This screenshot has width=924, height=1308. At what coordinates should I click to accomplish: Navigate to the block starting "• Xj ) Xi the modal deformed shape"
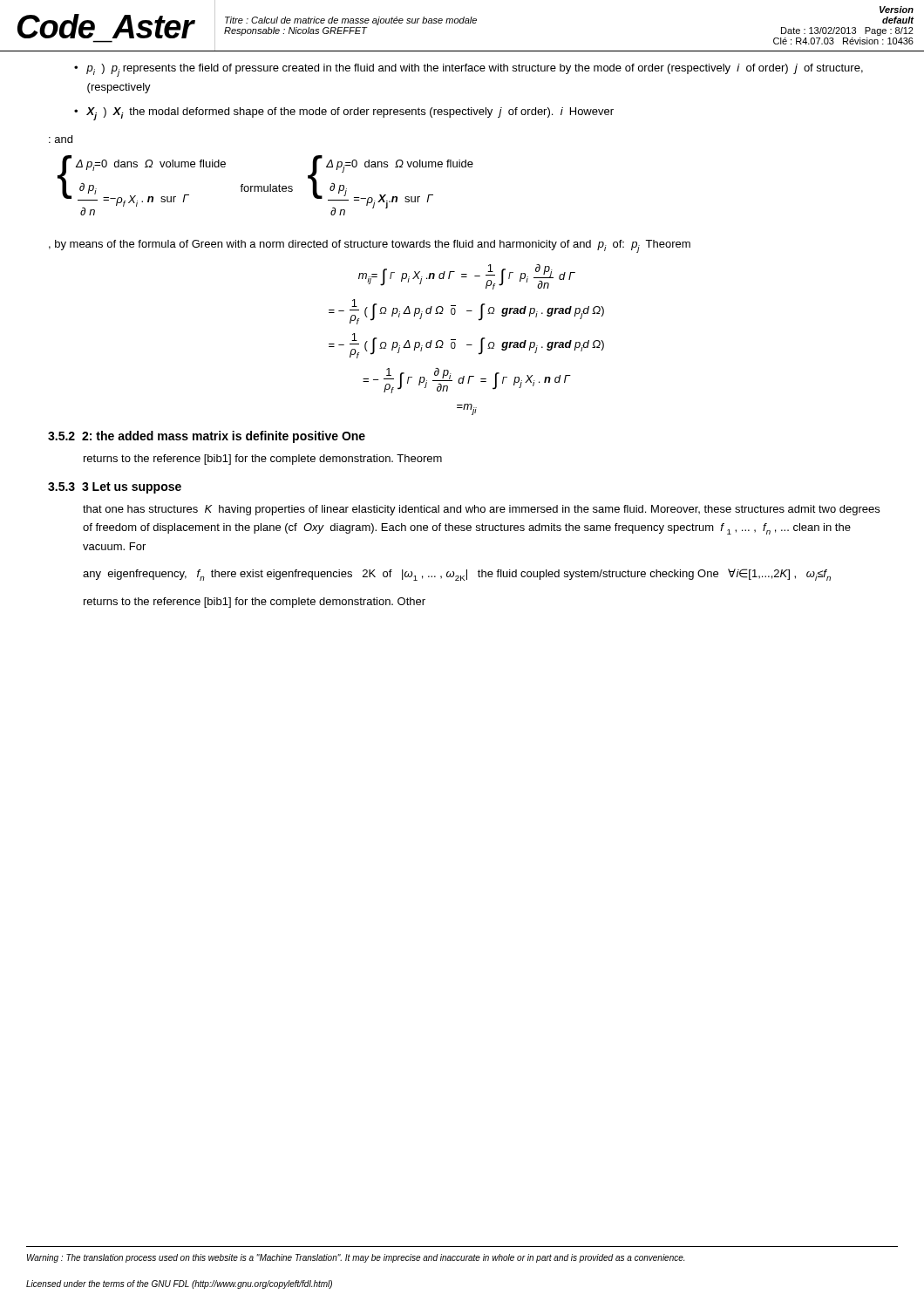tap(344, 112)
